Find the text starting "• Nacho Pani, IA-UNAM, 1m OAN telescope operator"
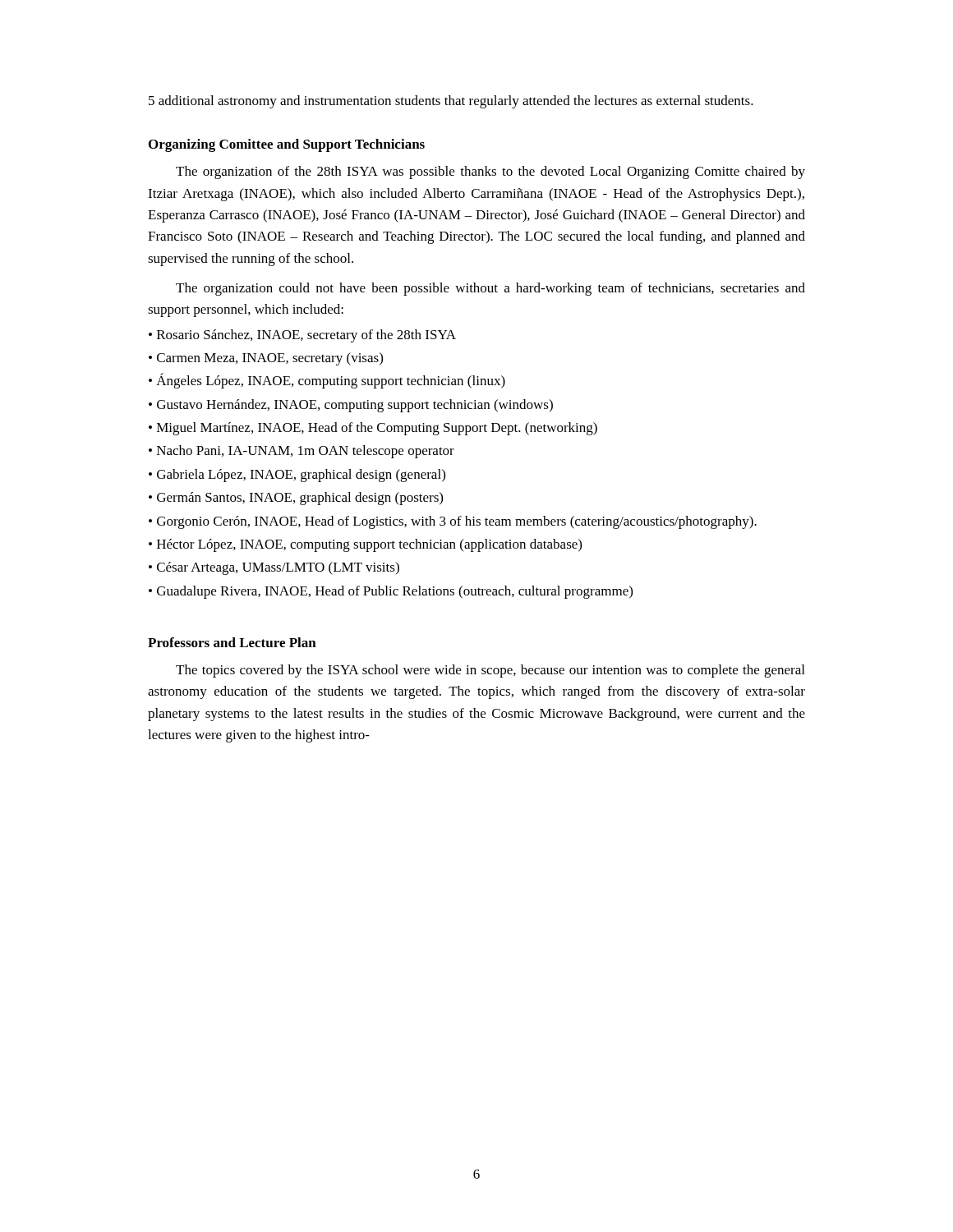953x1232 pixels. (301, 451)
